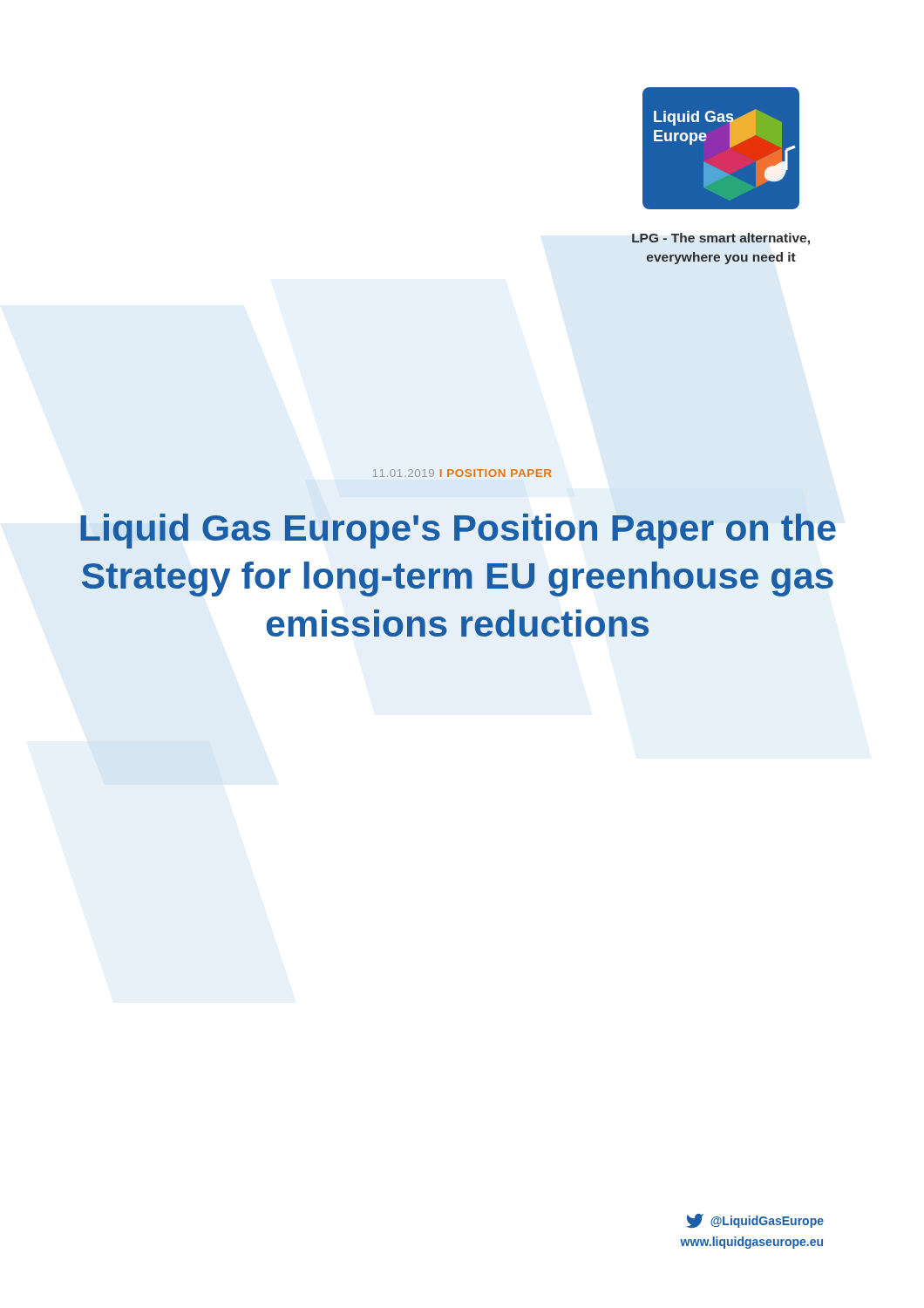
Task: Find the logo
Action: point(721,177)
